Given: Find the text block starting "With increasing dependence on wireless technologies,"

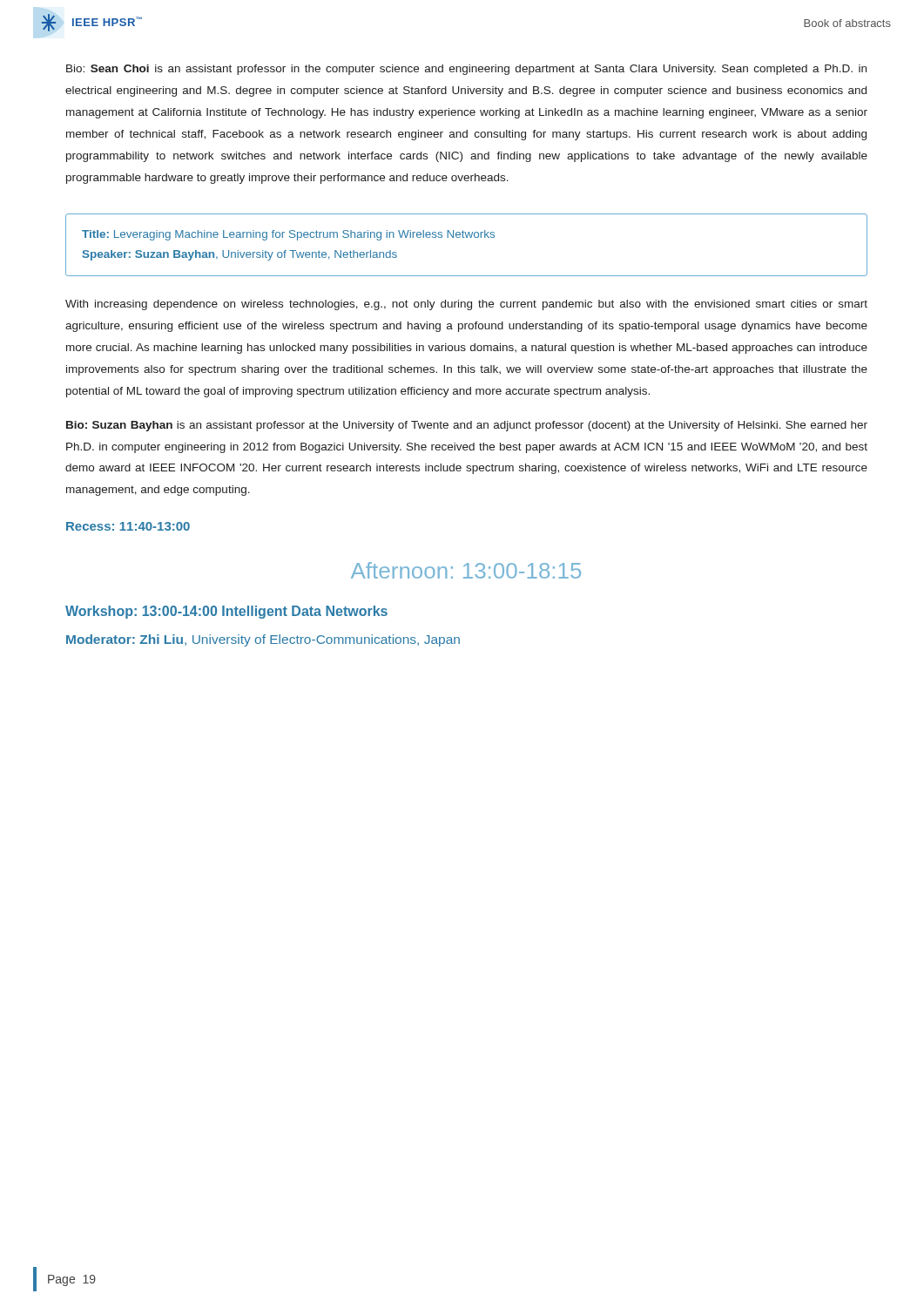Looking at the screenshot, I should [466, 347].
